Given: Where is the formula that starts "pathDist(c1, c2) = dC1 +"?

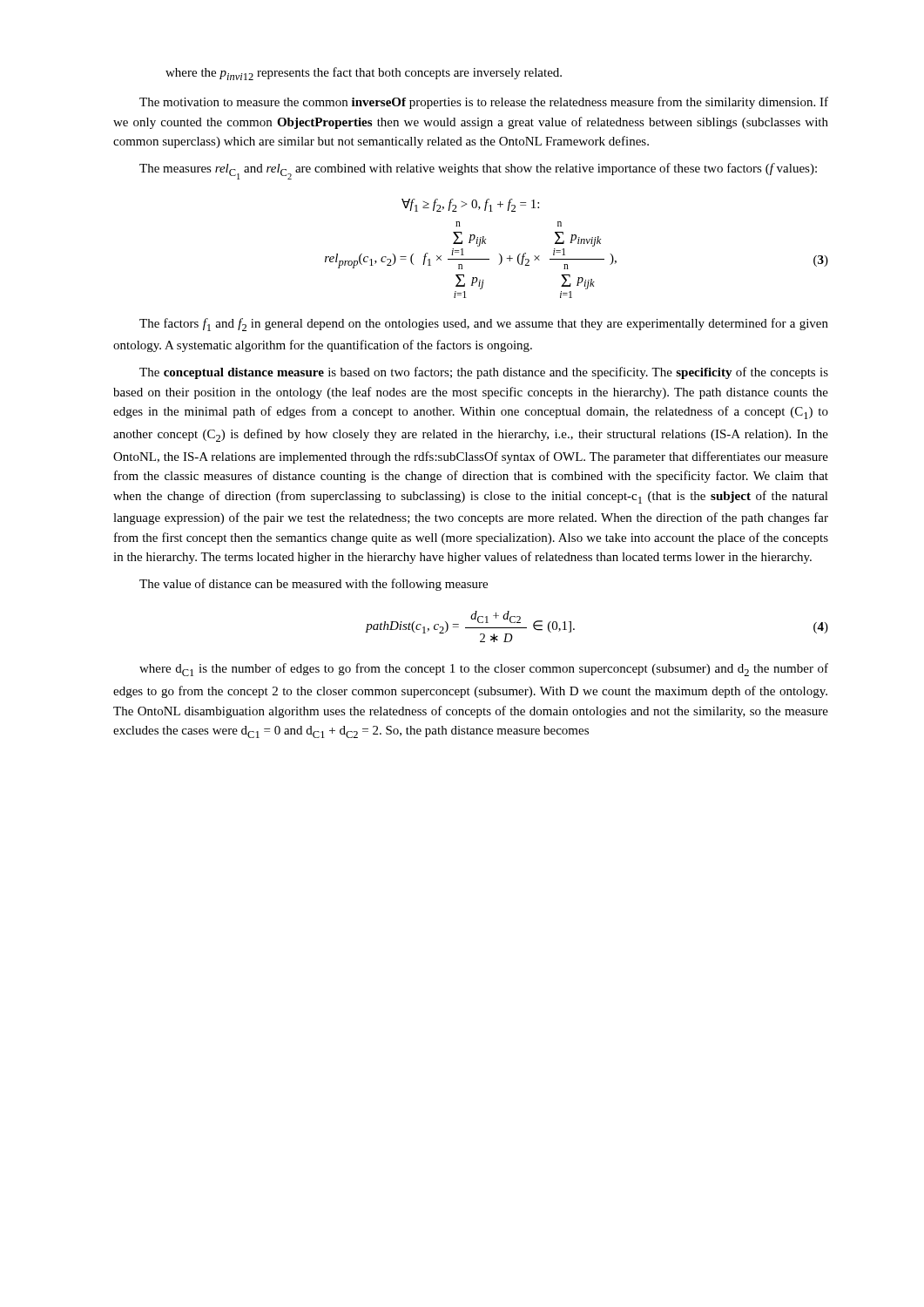Looking at the screenshot, I should point(496,628).
